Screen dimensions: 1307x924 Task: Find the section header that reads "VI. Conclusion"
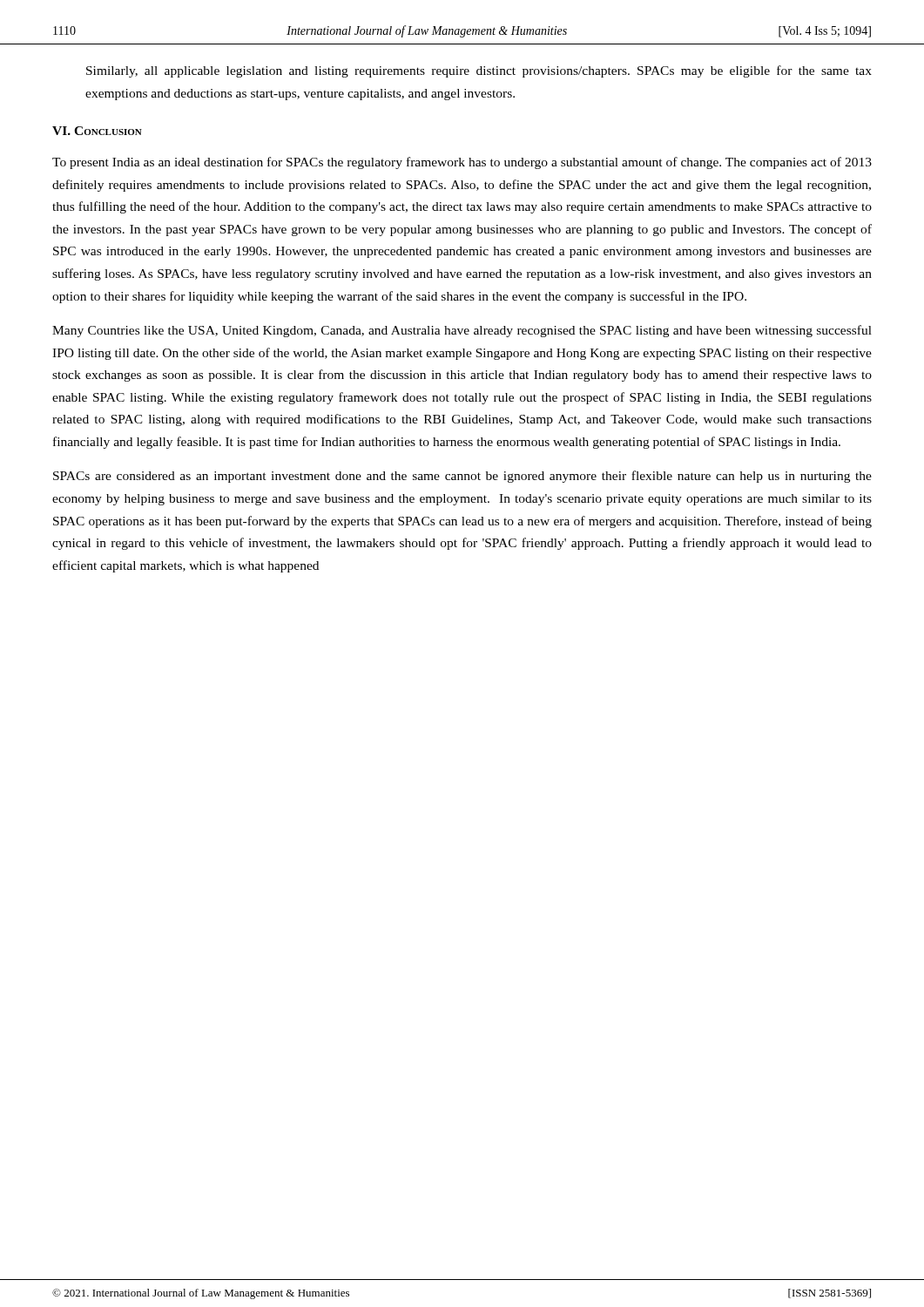point(97,131)
